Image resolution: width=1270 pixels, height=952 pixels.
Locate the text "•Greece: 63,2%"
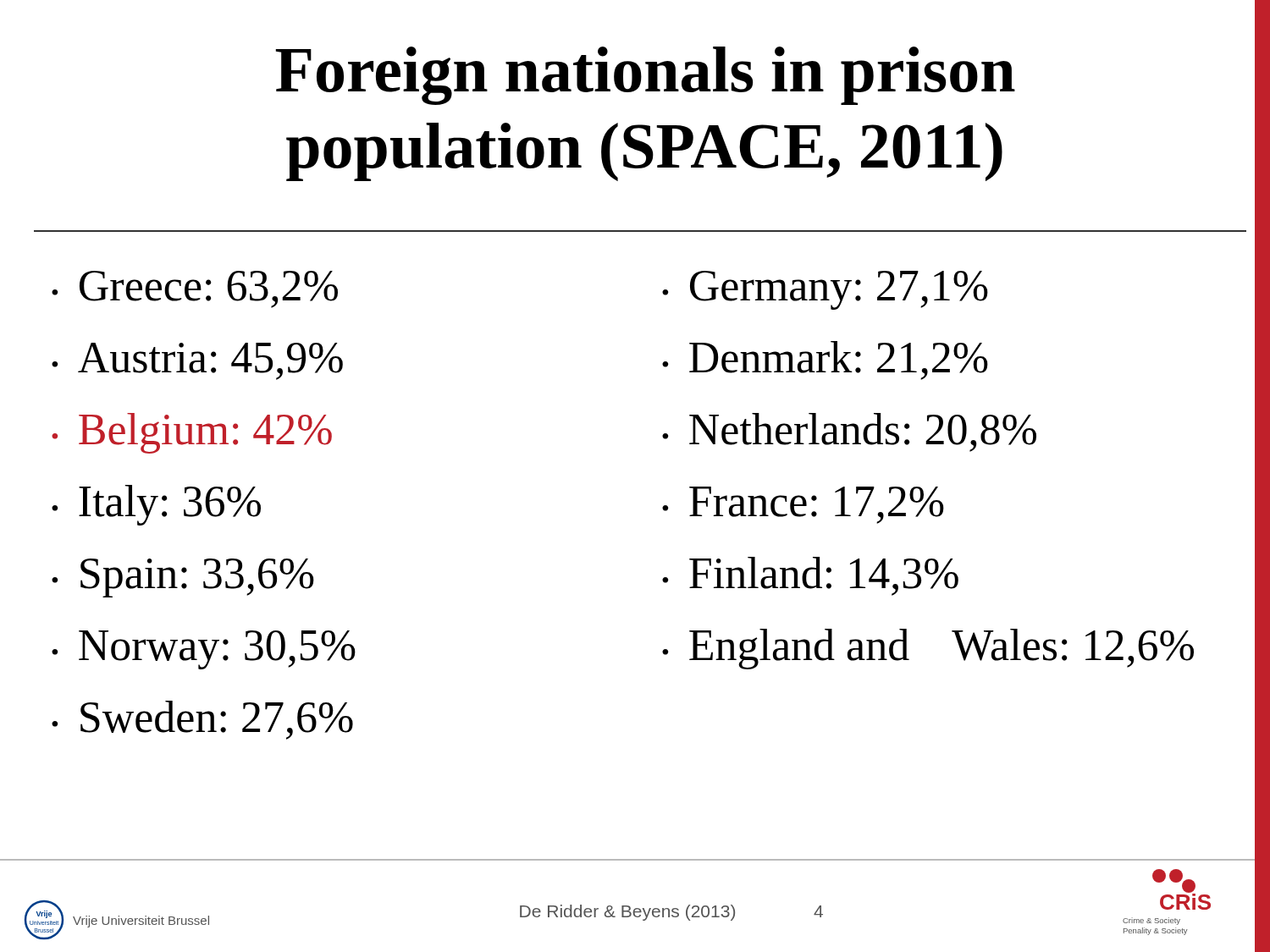[x=195, y=286]
